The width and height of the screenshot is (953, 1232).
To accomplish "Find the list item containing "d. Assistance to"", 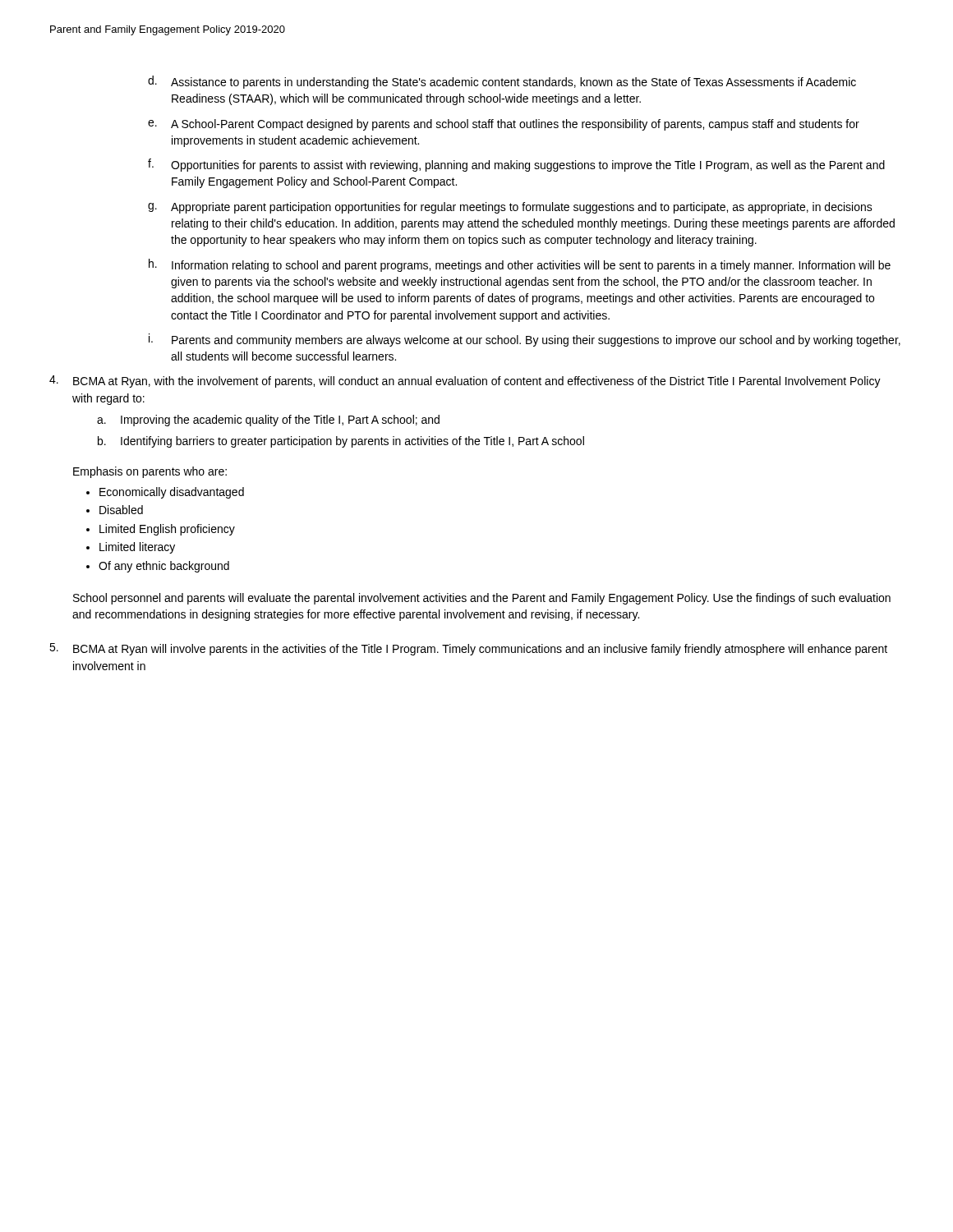I will pos(526,91).
